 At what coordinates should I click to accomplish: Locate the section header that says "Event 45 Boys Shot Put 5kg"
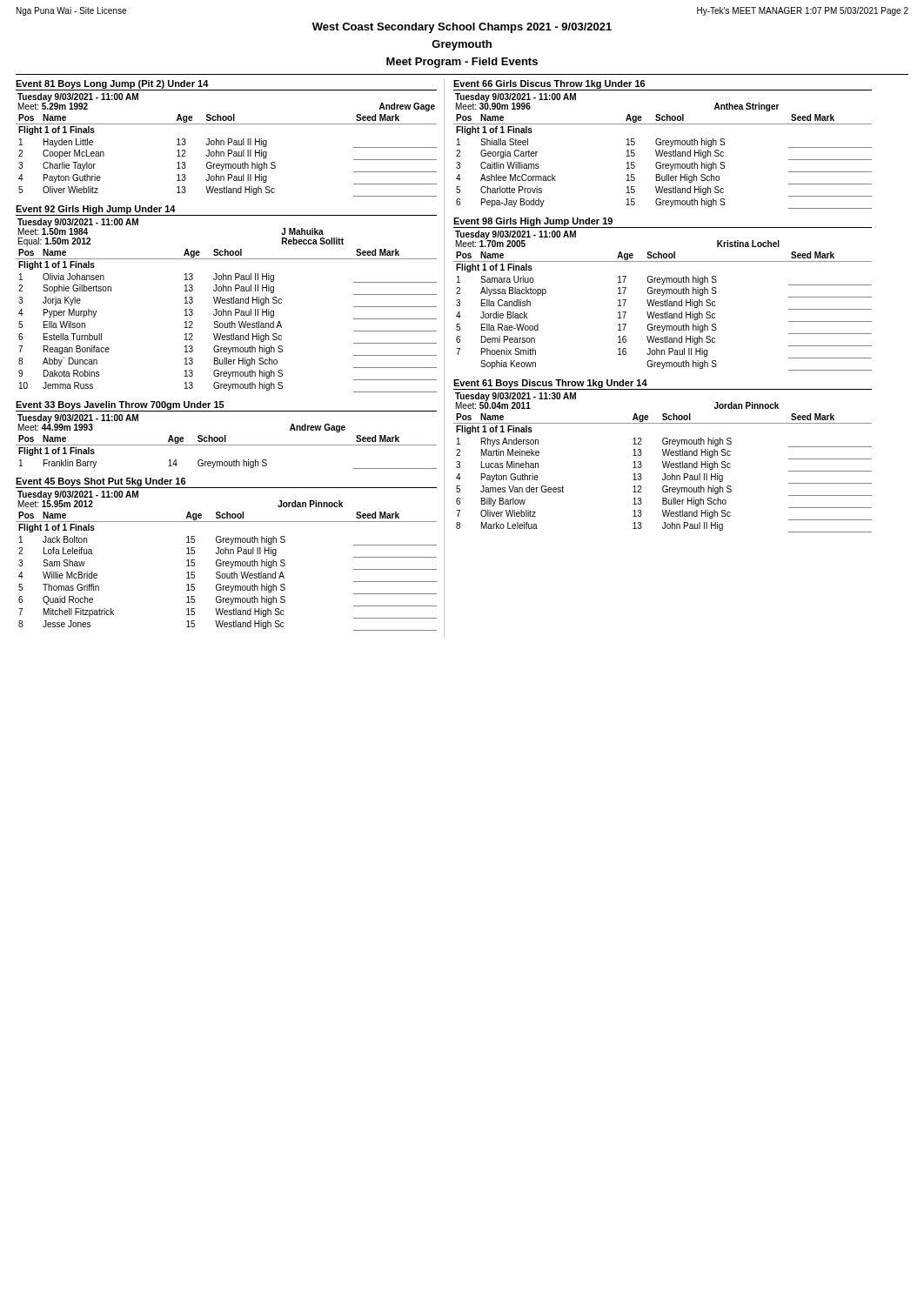click(x=101, y=481)
